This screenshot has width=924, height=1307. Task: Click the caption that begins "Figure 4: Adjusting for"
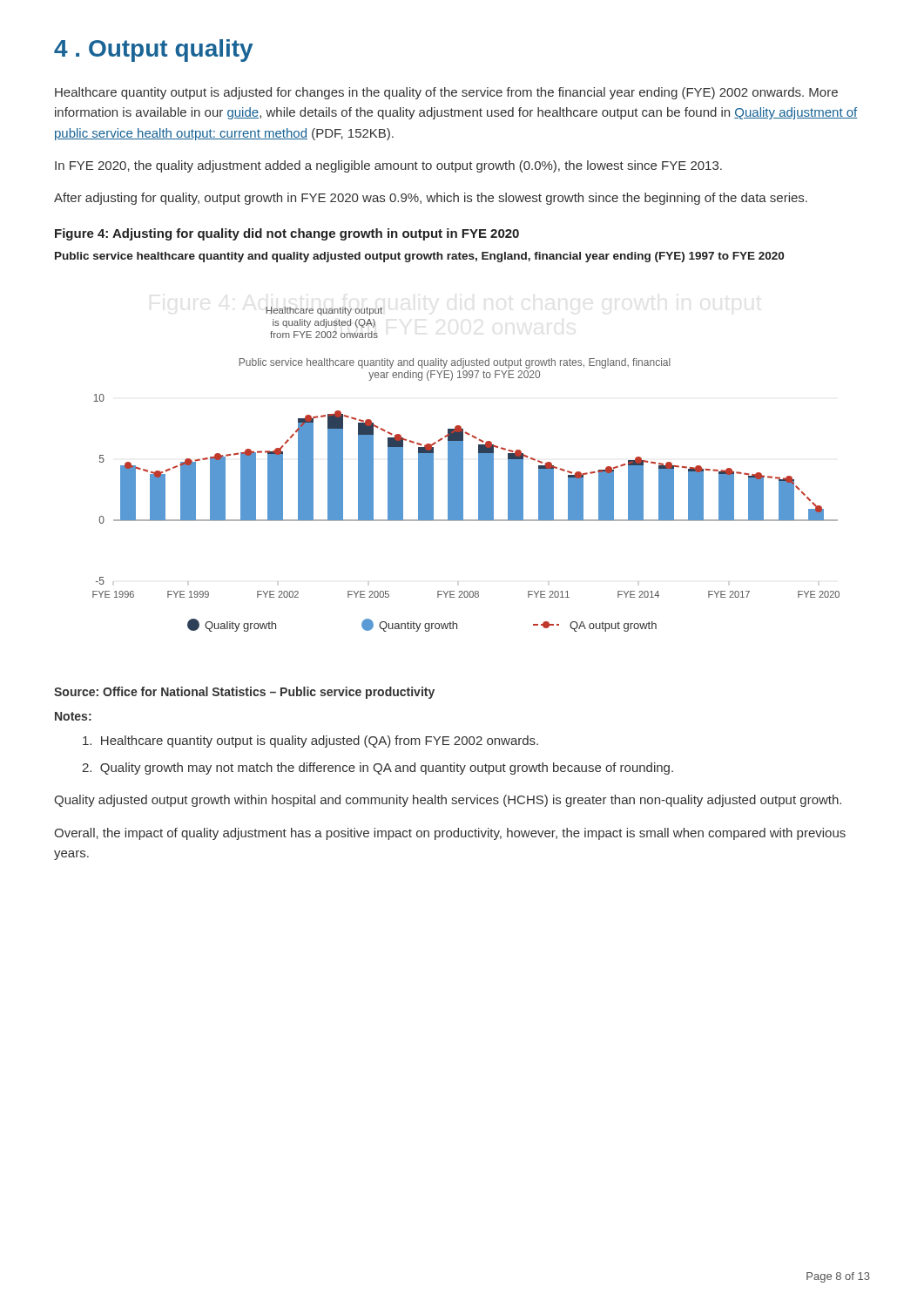(459, 233)
